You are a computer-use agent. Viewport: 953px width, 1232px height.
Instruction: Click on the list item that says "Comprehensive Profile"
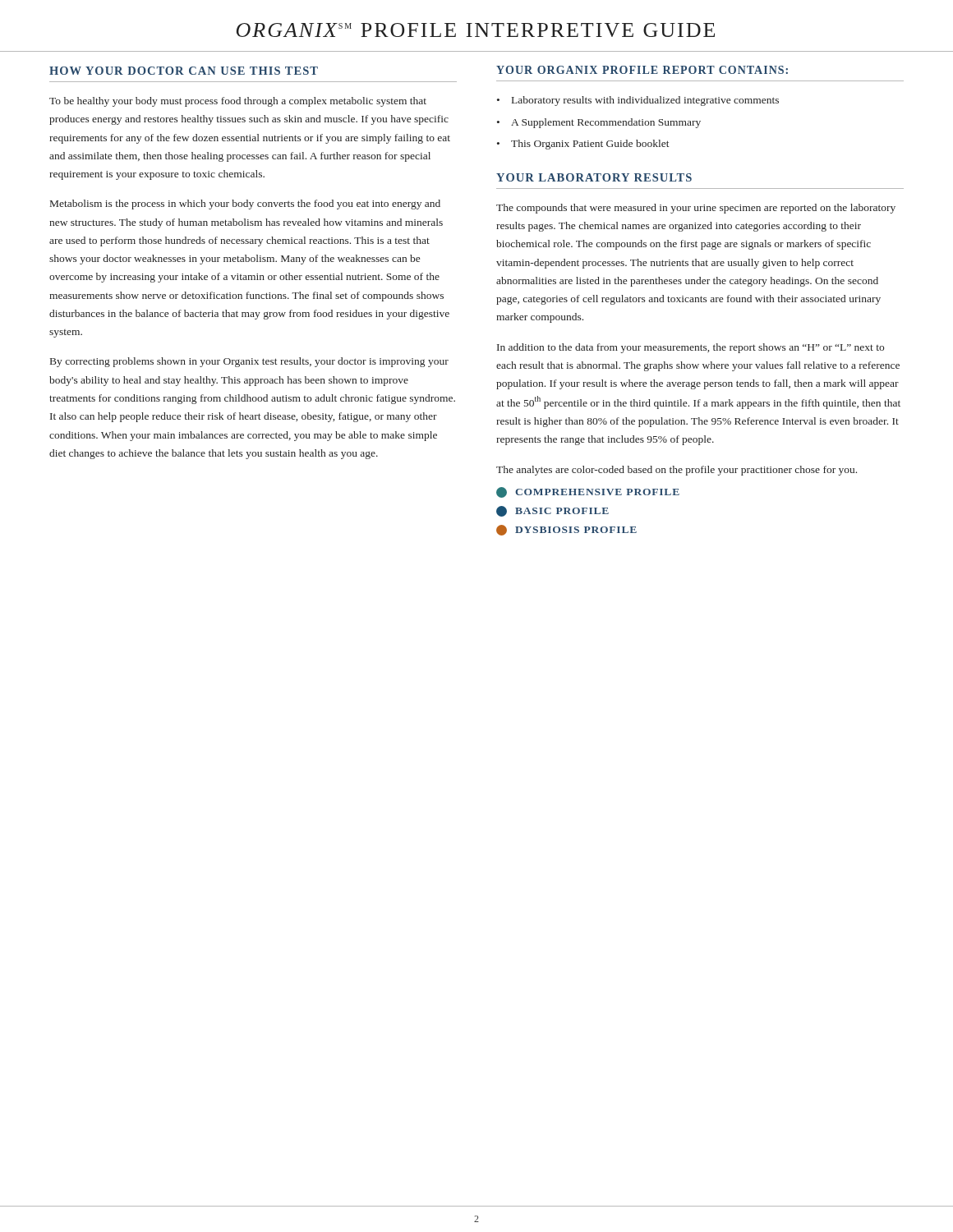(x=588, y=492)
